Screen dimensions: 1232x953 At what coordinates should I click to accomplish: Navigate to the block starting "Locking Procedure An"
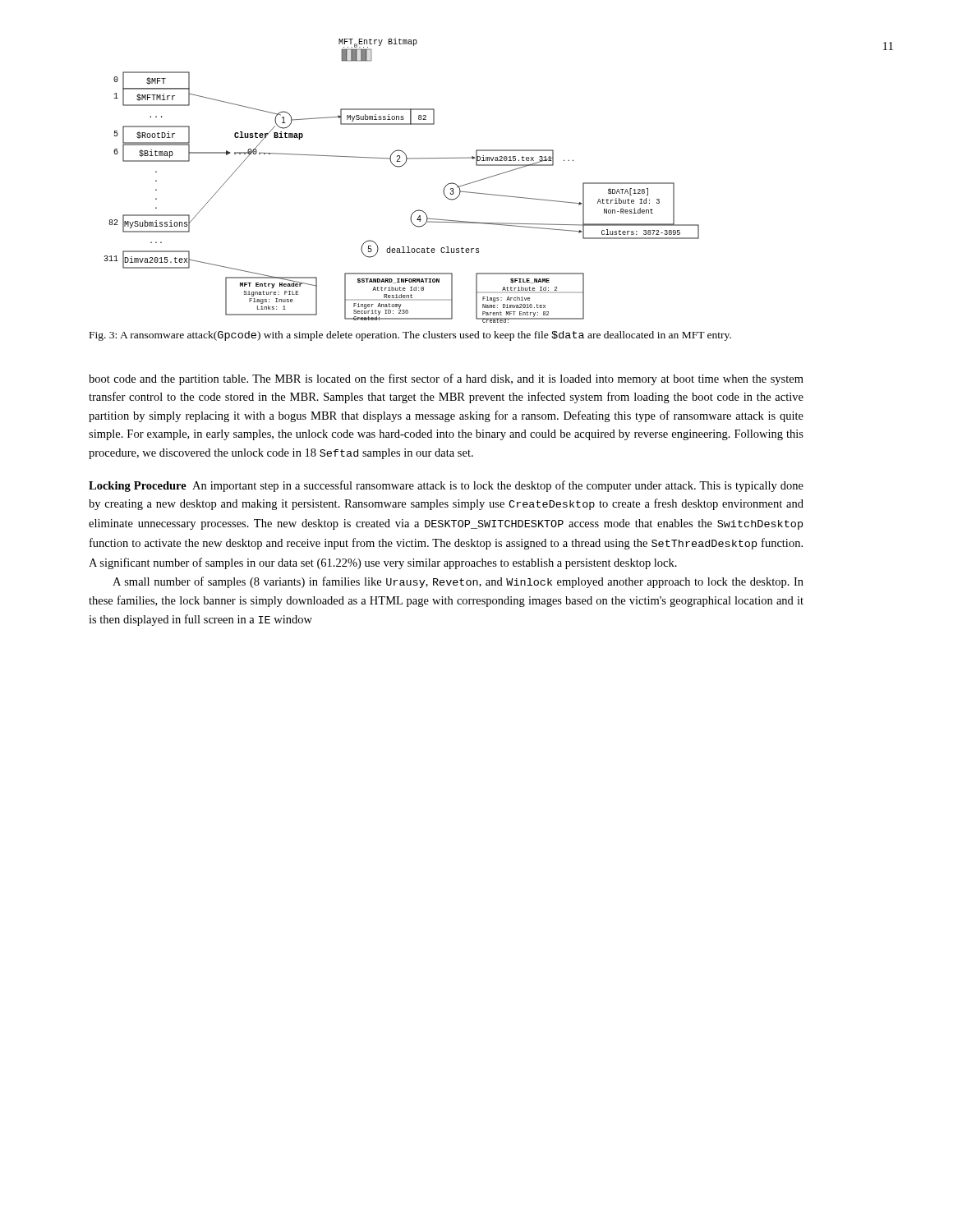click(446, 553)
